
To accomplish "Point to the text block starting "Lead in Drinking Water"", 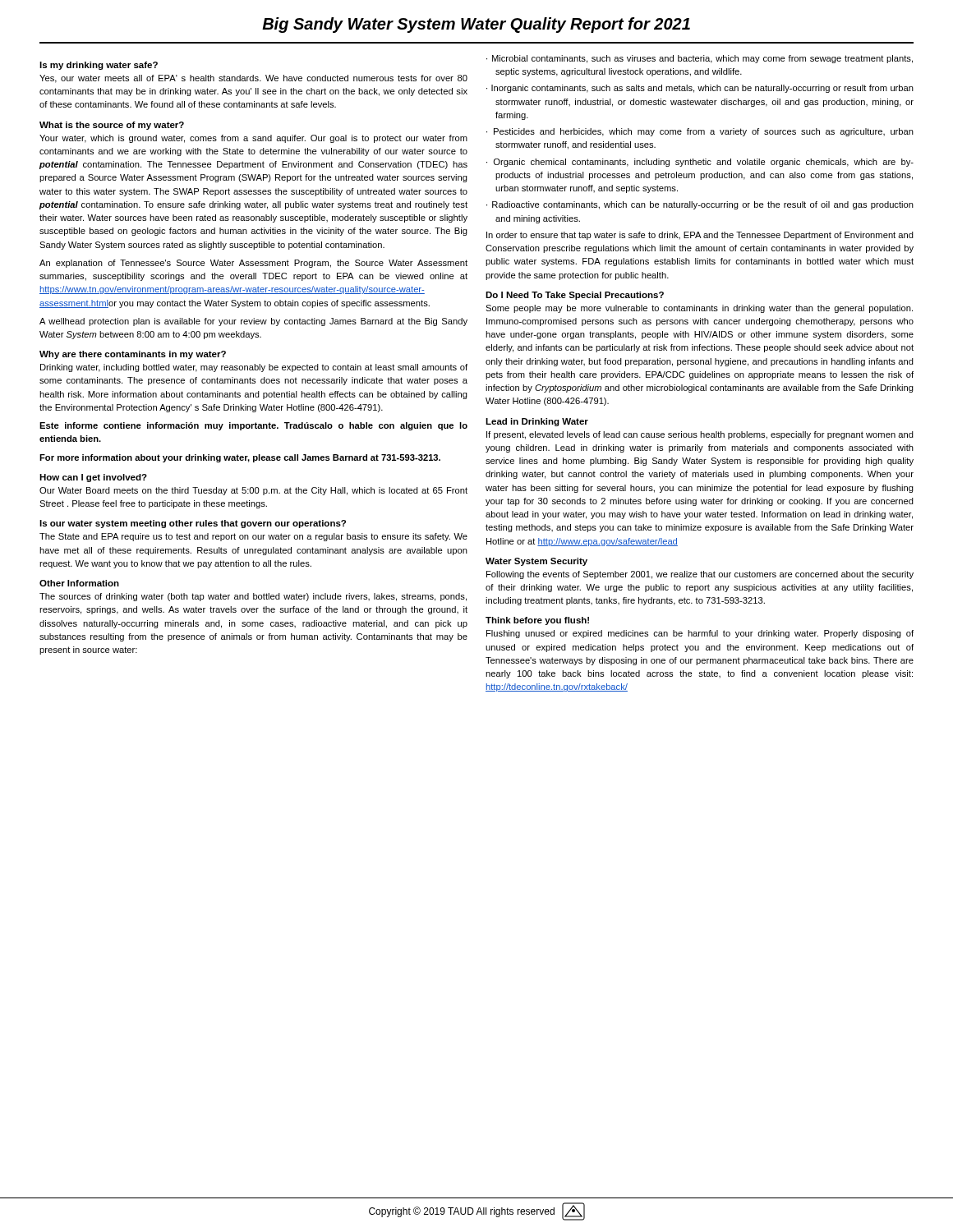I will (537, 421).
